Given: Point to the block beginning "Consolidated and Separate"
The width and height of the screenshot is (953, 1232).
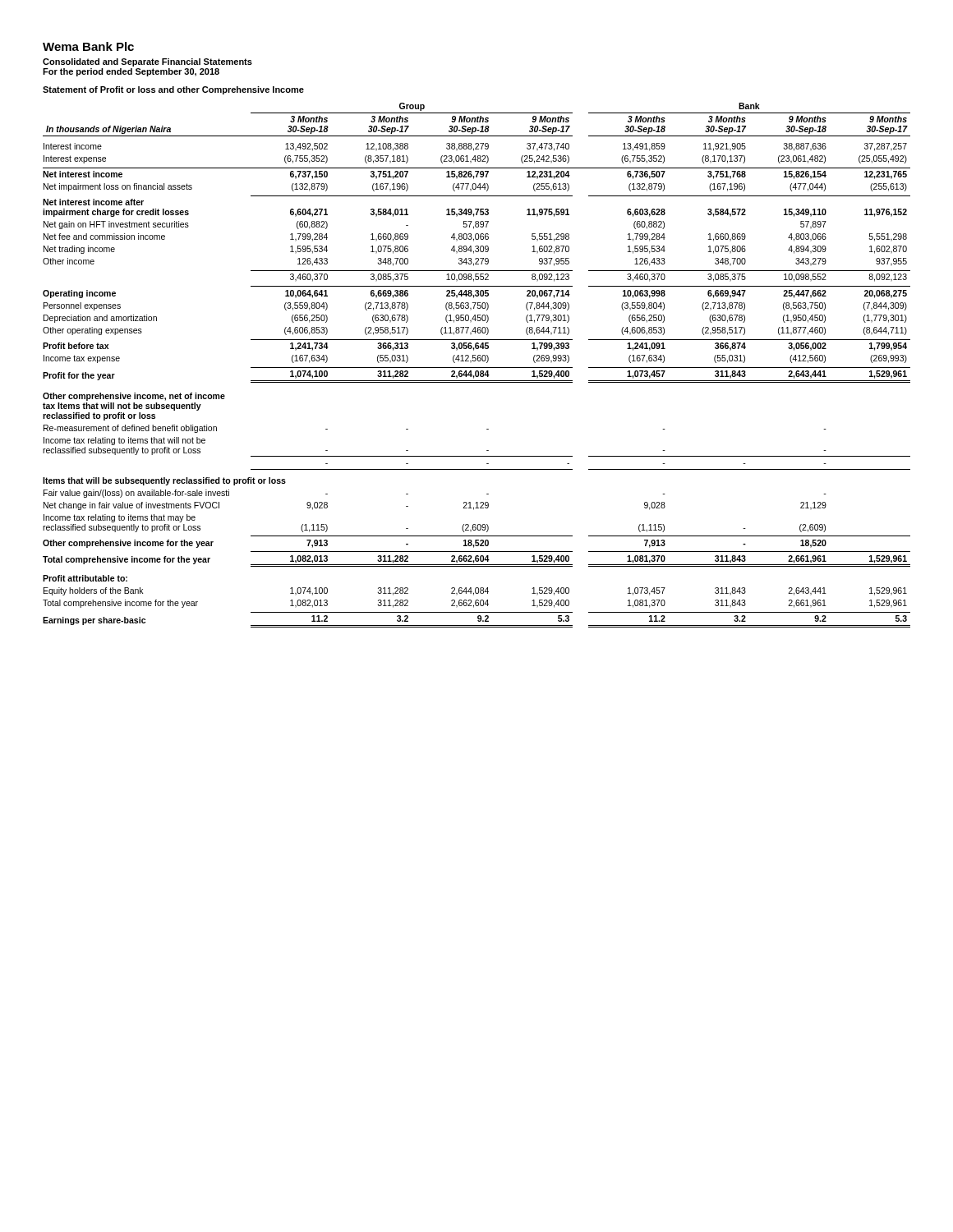Looking at the screenshot, I should tap(147, 67).
